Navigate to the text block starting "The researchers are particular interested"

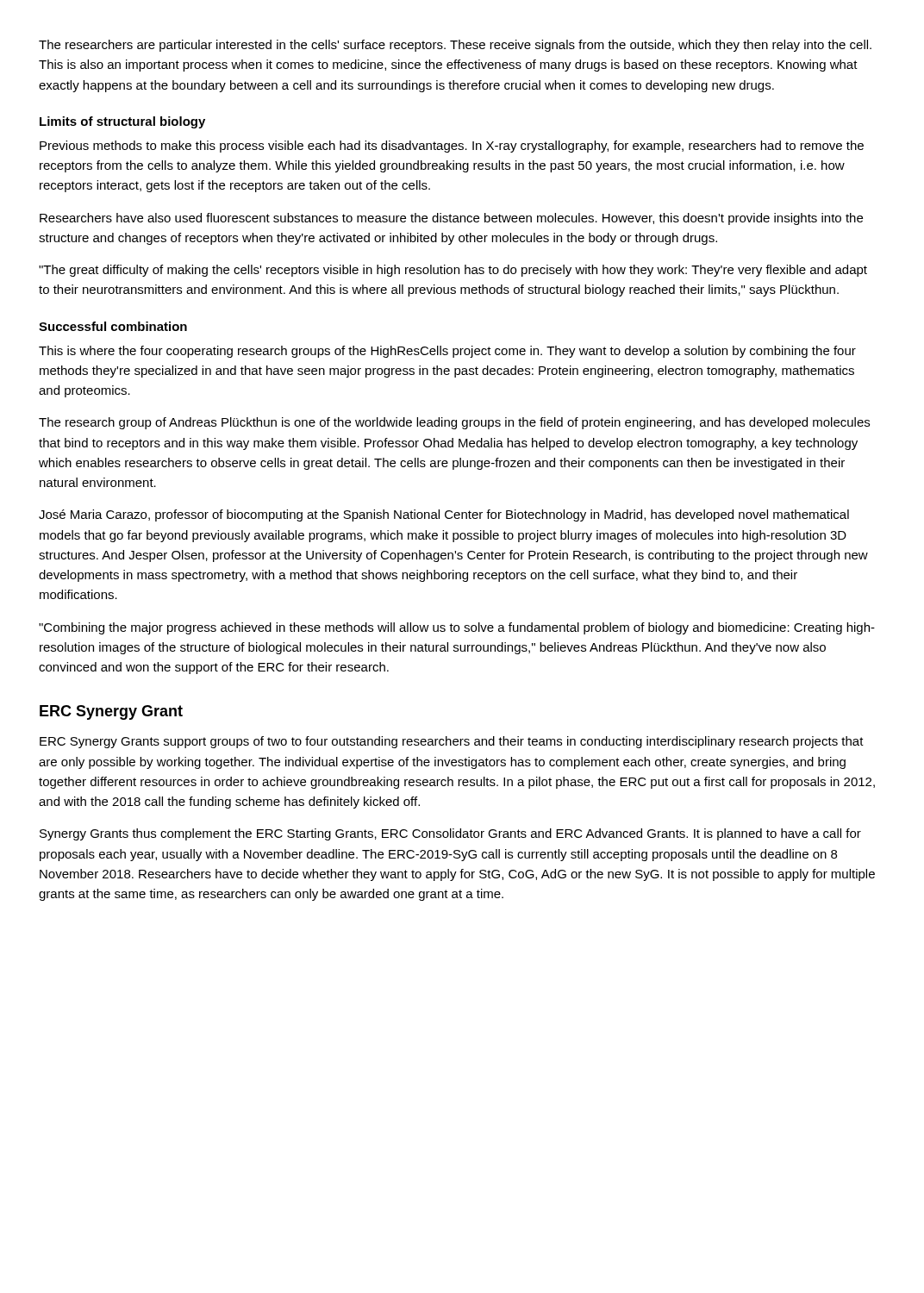(x=456, y=64)
